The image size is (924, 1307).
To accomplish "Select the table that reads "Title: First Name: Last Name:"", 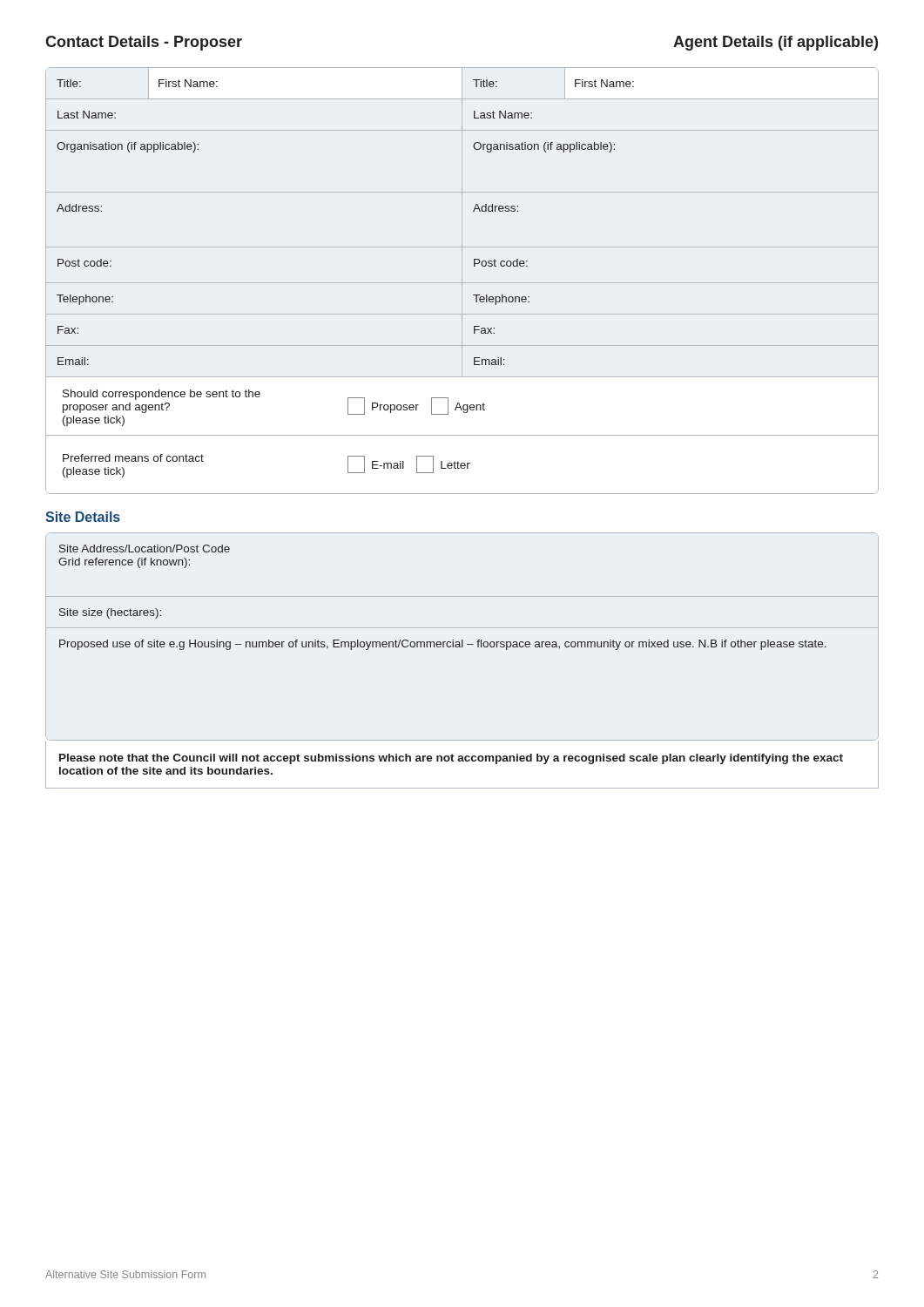I will point(462,281).
